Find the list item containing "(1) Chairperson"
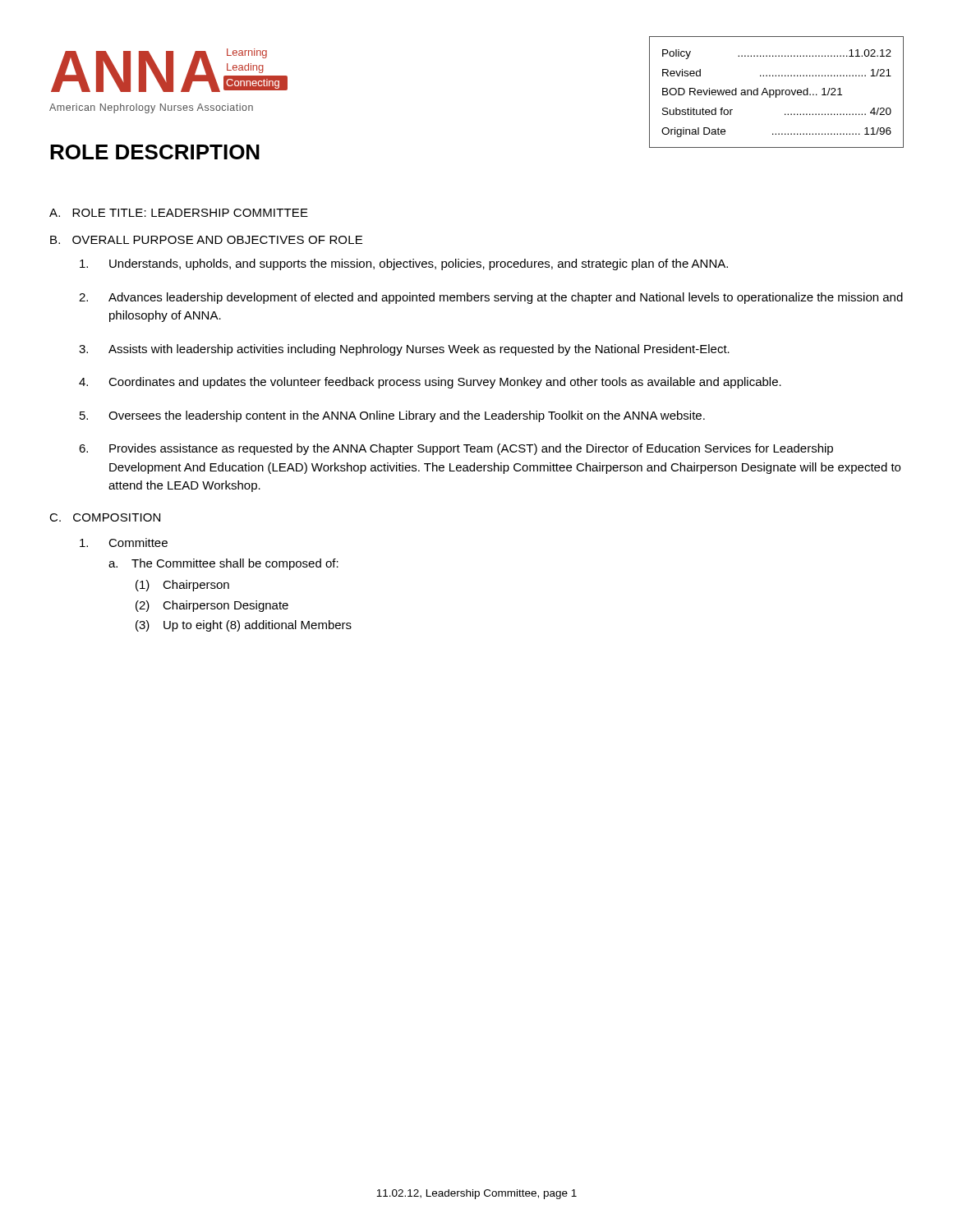Viewport: 953px width, 1232px height. (x=182, y=585)
